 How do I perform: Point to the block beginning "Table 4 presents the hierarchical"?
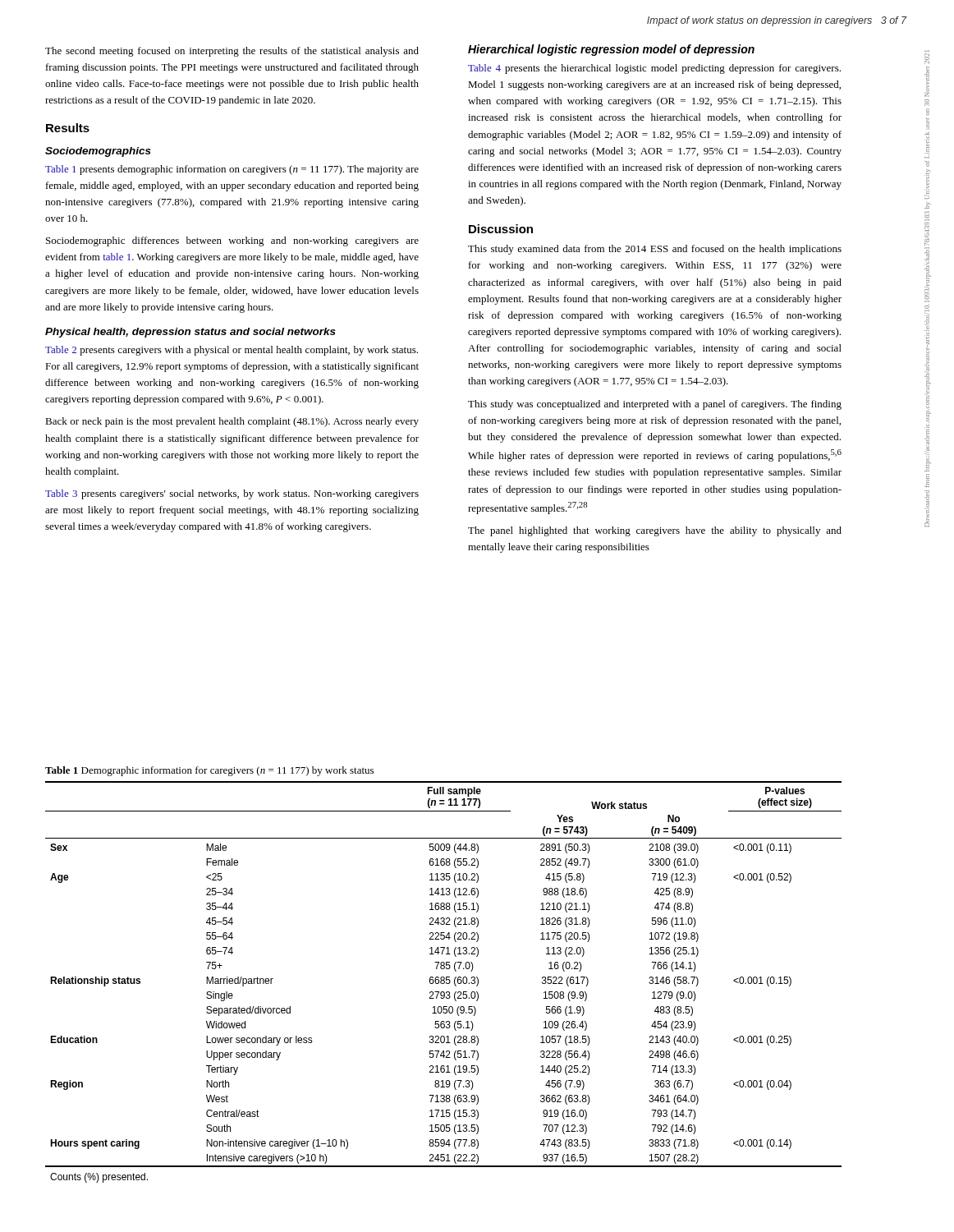click(x=655, y=134)
